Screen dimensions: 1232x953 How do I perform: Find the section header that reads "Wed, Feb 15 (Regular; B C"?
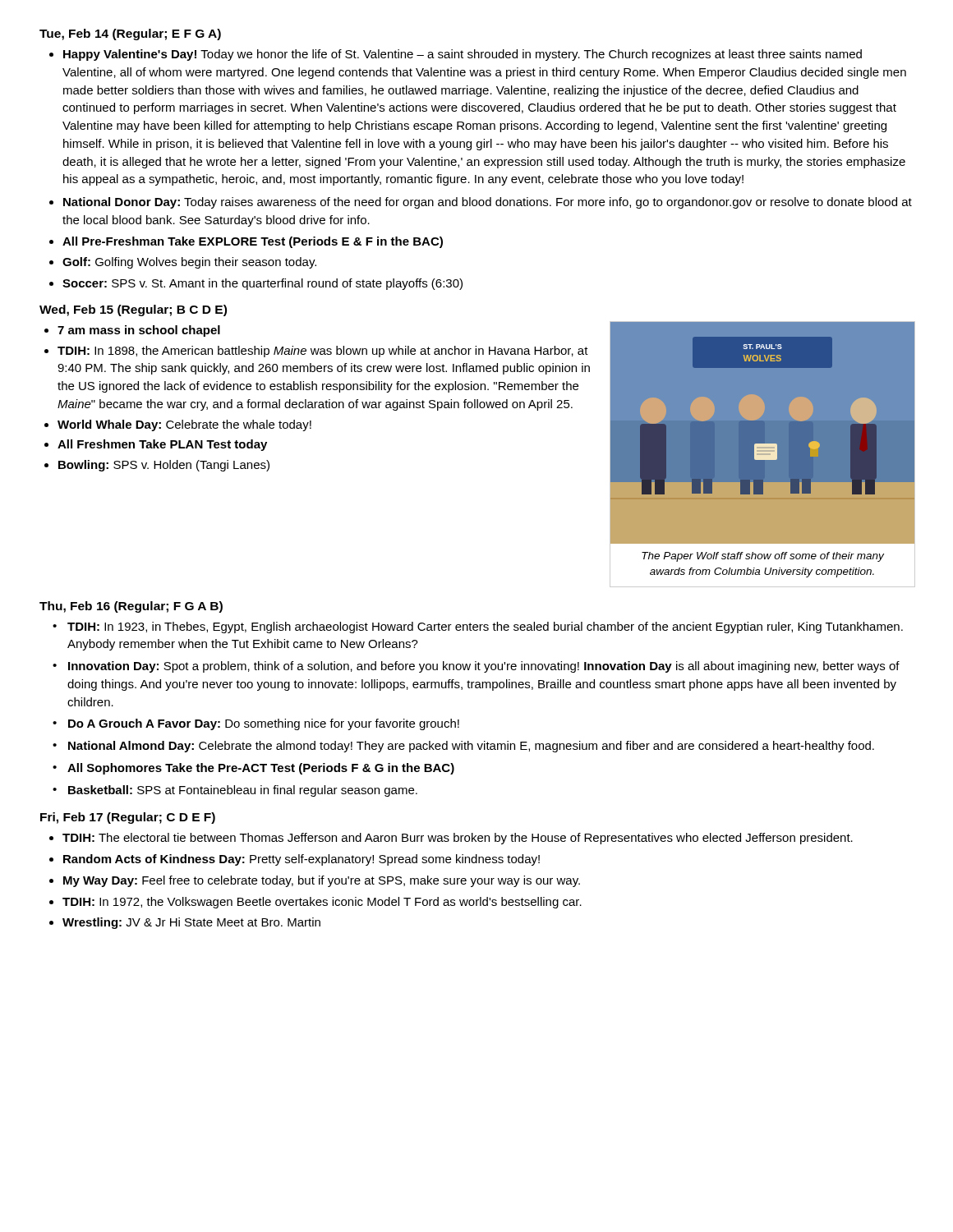pos(133,309)
